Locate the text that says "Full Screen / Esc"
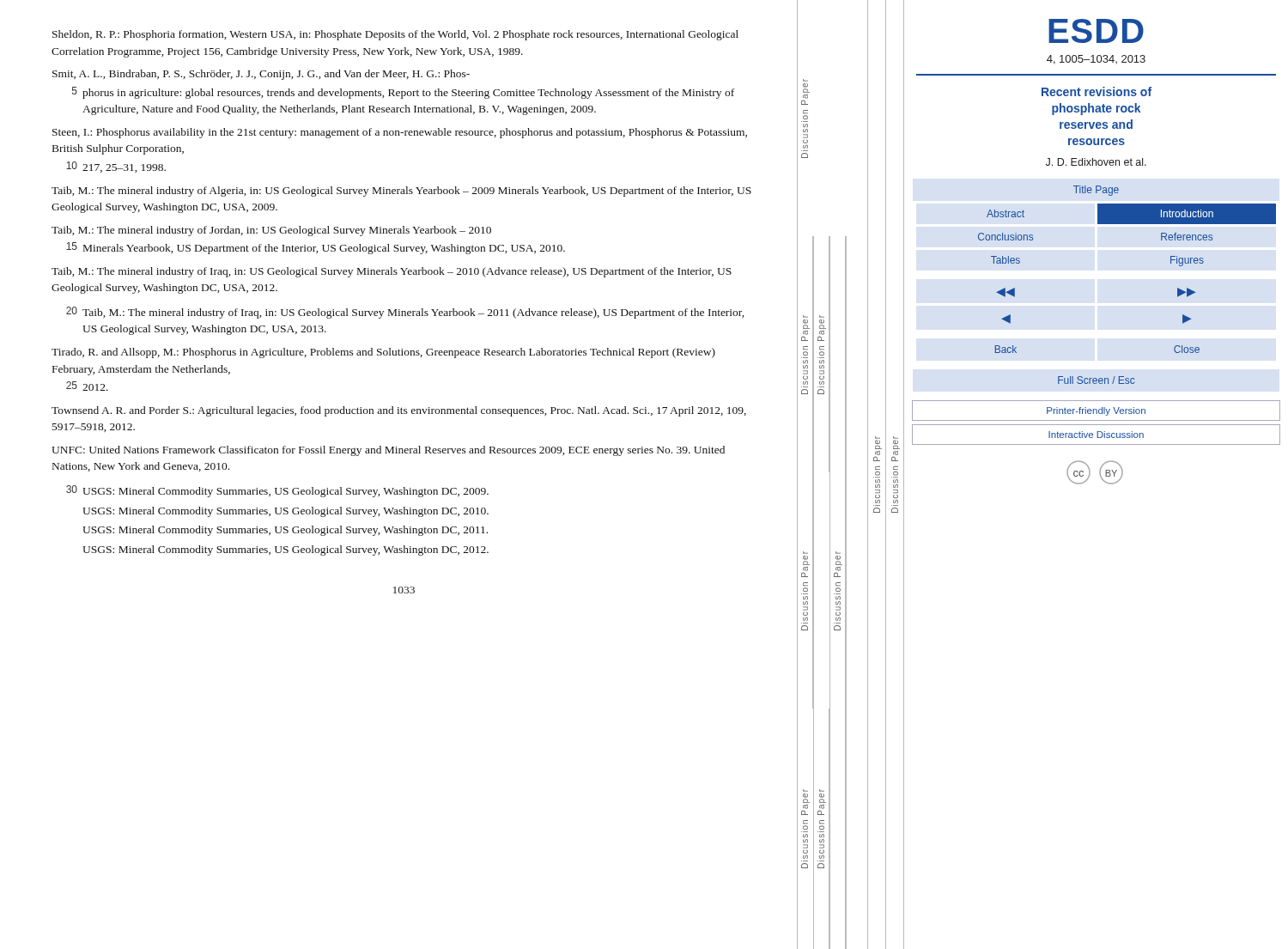This screenshot has width=1288, height=949. point(1096,380)
